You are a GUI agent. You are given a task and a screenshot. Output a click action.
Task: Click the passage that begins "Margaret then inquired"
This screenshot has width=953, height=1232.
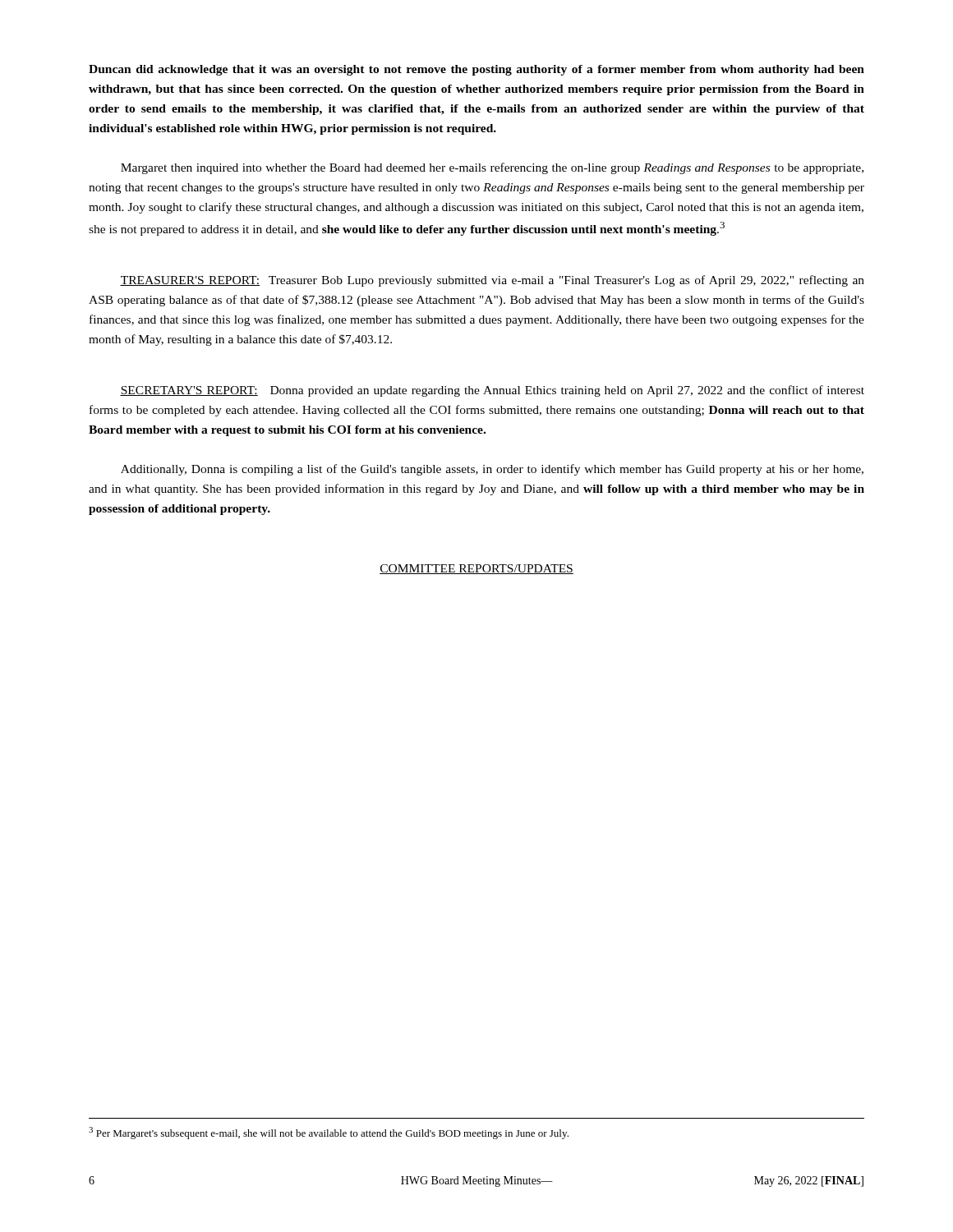tap(476, 198)
